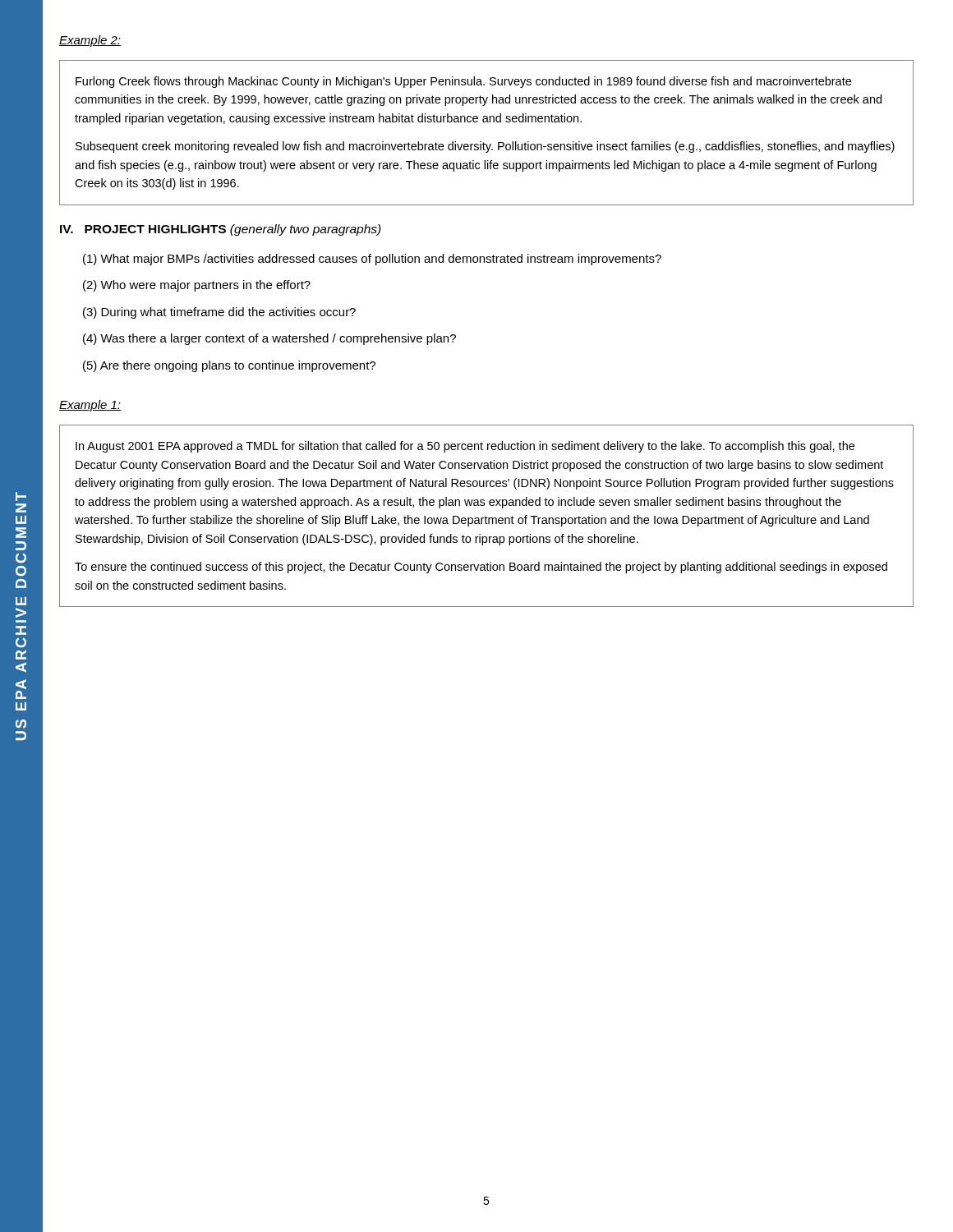The height and width of the screenshot is (1232, 953).
Task: Locate the list item containing "(5) Are there ongoing"
Action: [229, 365]
